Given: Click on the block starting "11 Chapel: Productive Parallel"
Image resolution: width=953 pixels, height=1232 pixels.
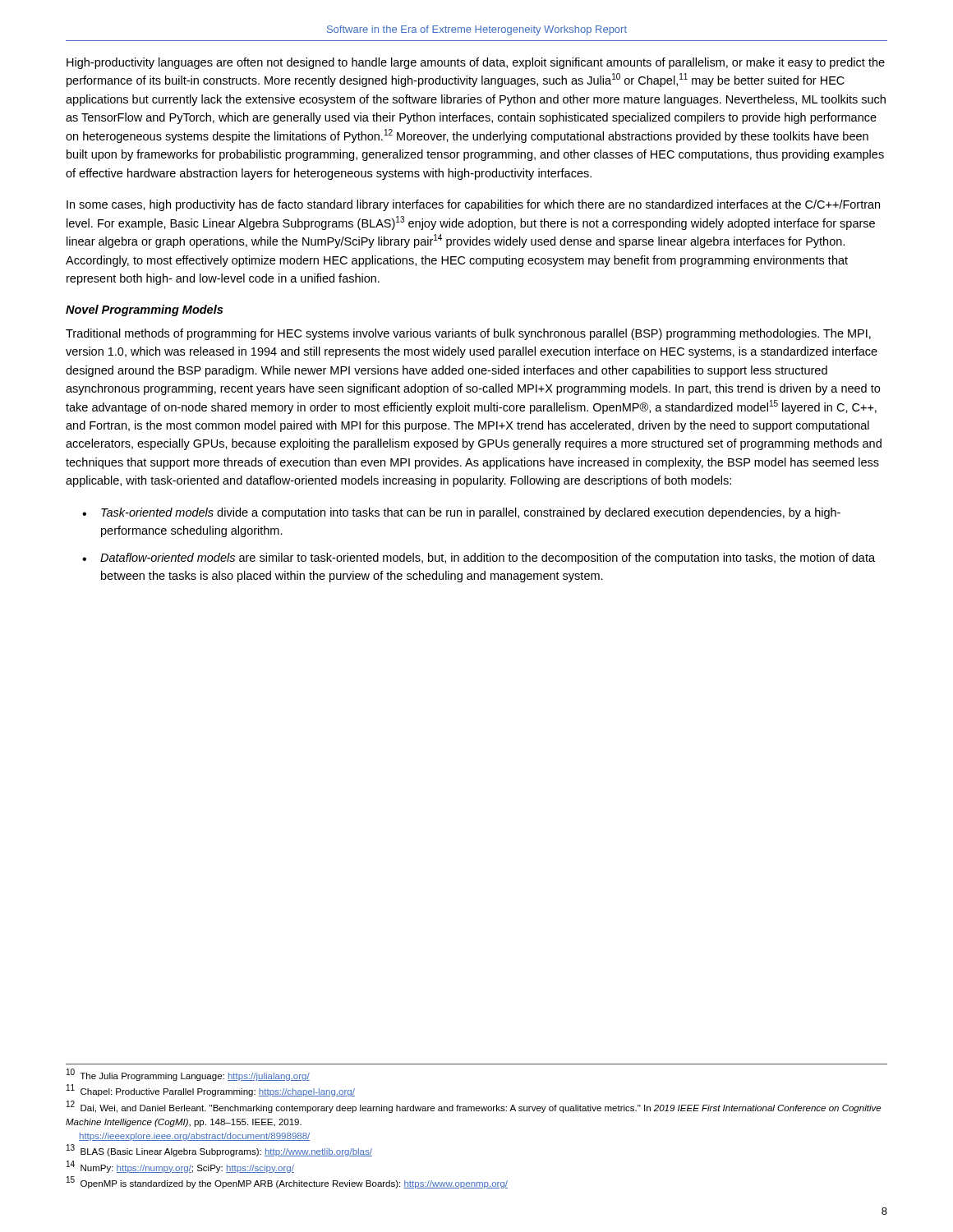Looking at the screenshot, I should [210, 1091].
